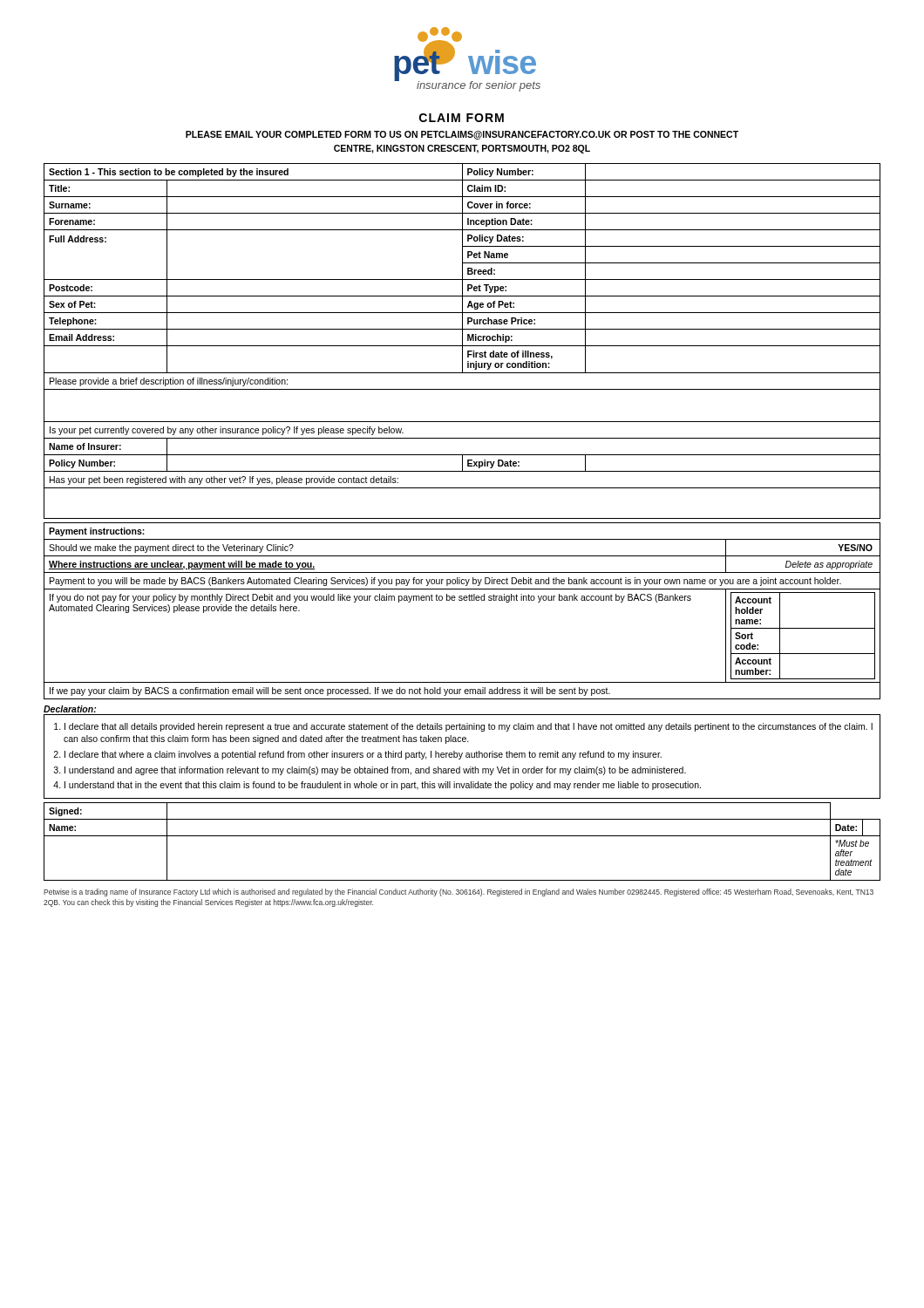
Task: Select the table that reads "If you do not pay"
Action: click(x=462, y=610)
